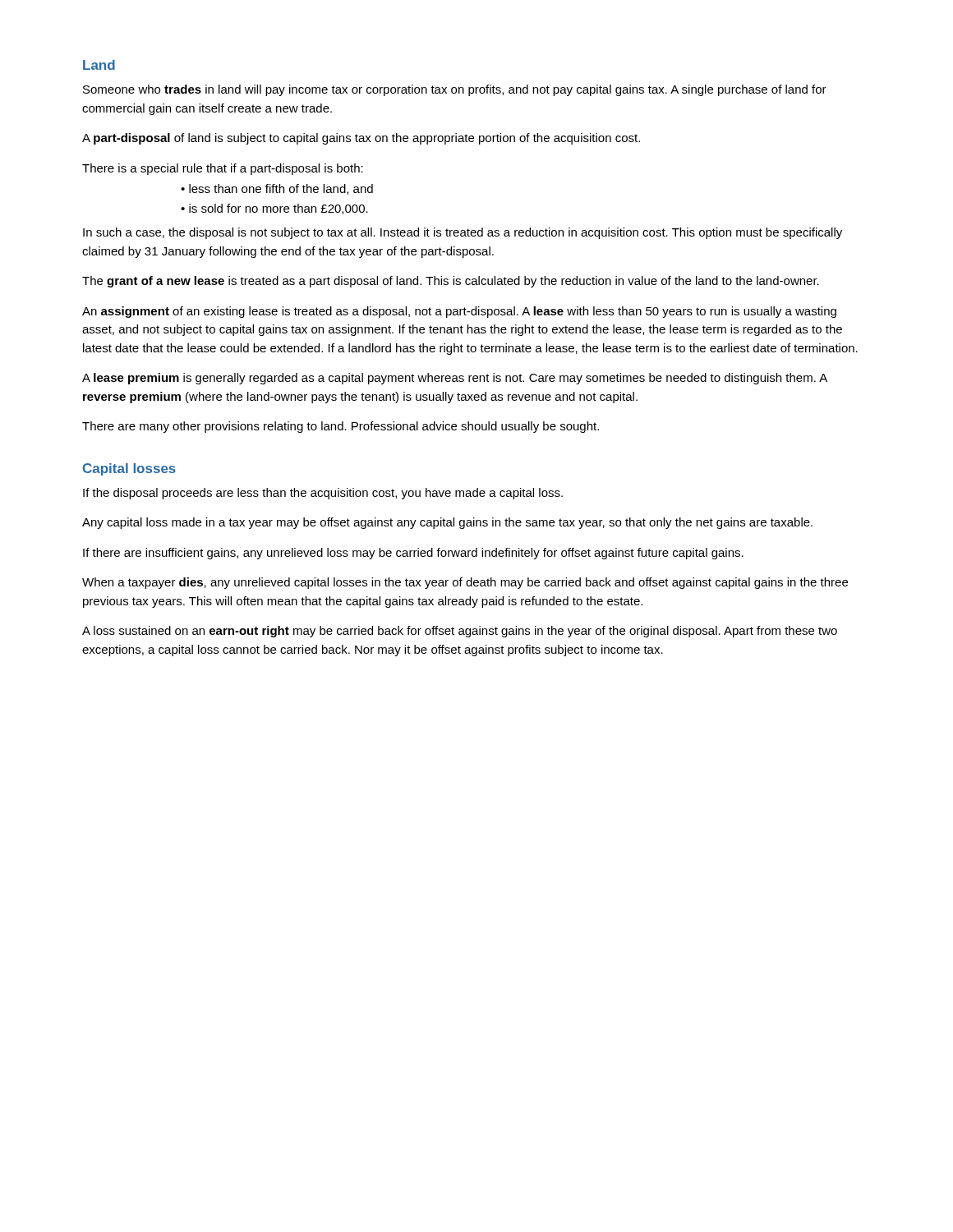Image resolution: width=953 pixels, height=1232 pixels.
Task: Locate the block starting "There are many other provisions"
Action: [341, 426]
